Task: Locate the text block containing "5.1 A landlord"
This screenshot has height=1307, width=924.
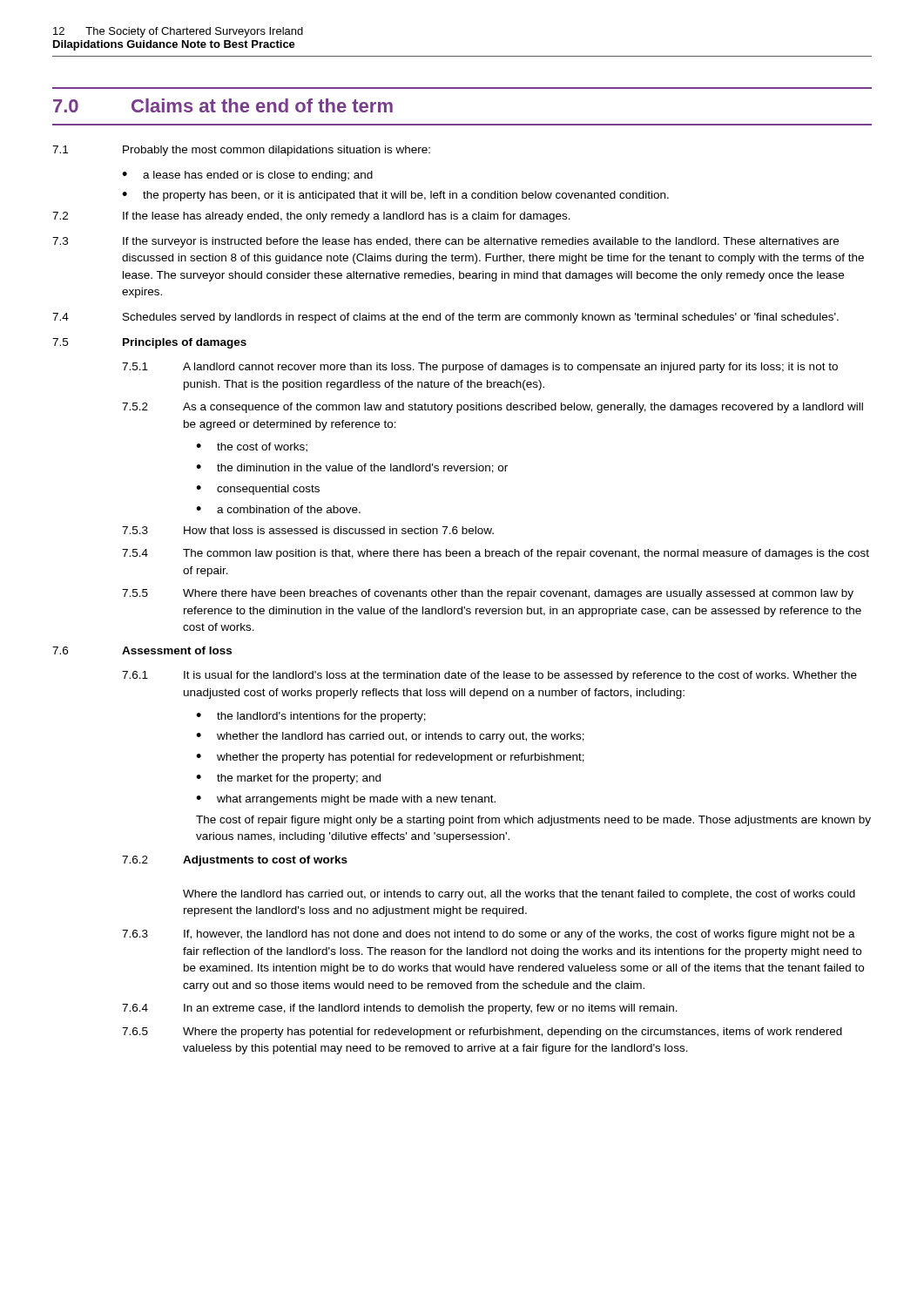Action: (497, 375)
